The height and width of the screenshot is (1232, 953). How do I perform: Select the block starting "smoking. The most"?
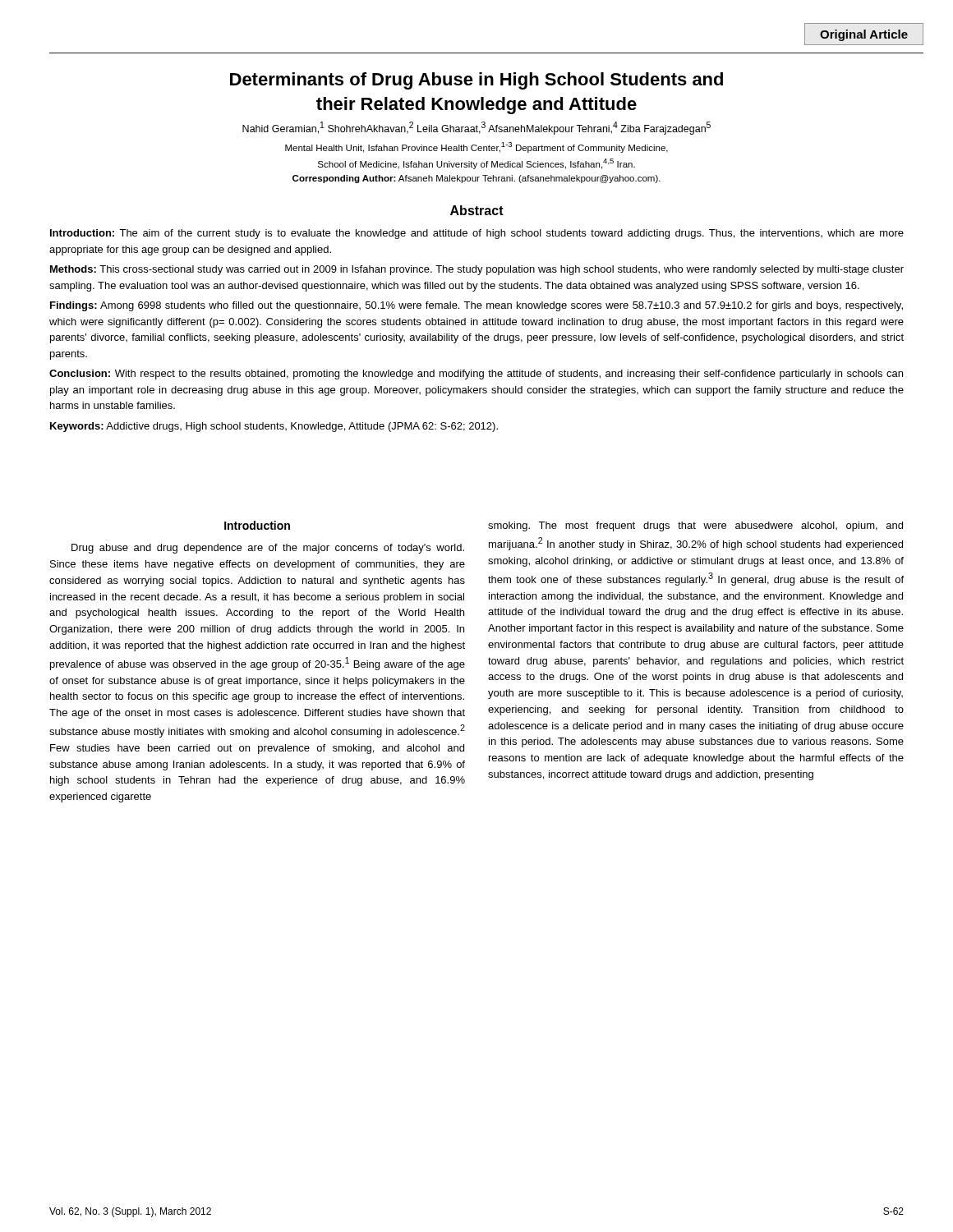pyautogui.click(x=696, y=650)
